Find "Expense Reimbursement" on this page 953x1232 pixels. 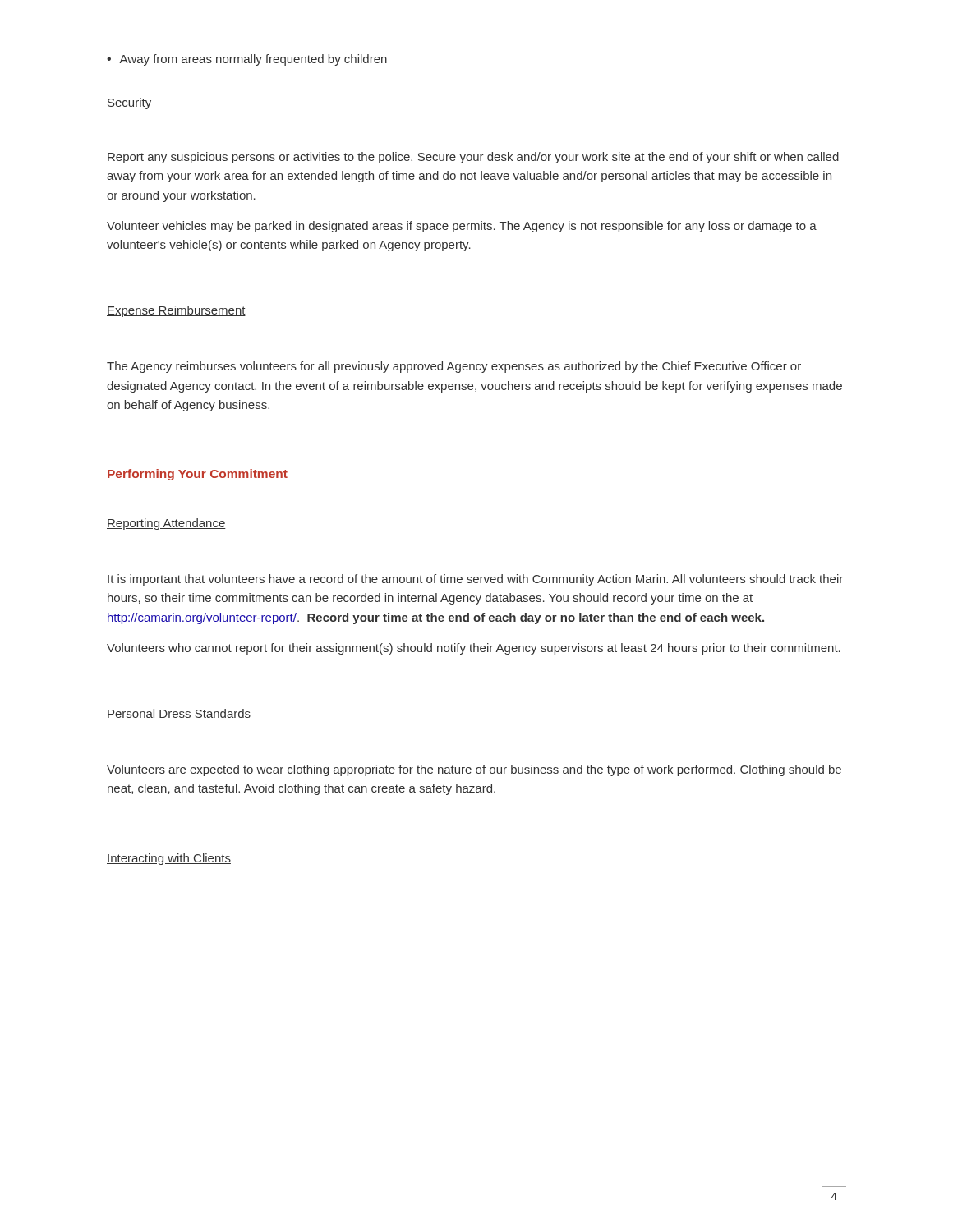176,310
